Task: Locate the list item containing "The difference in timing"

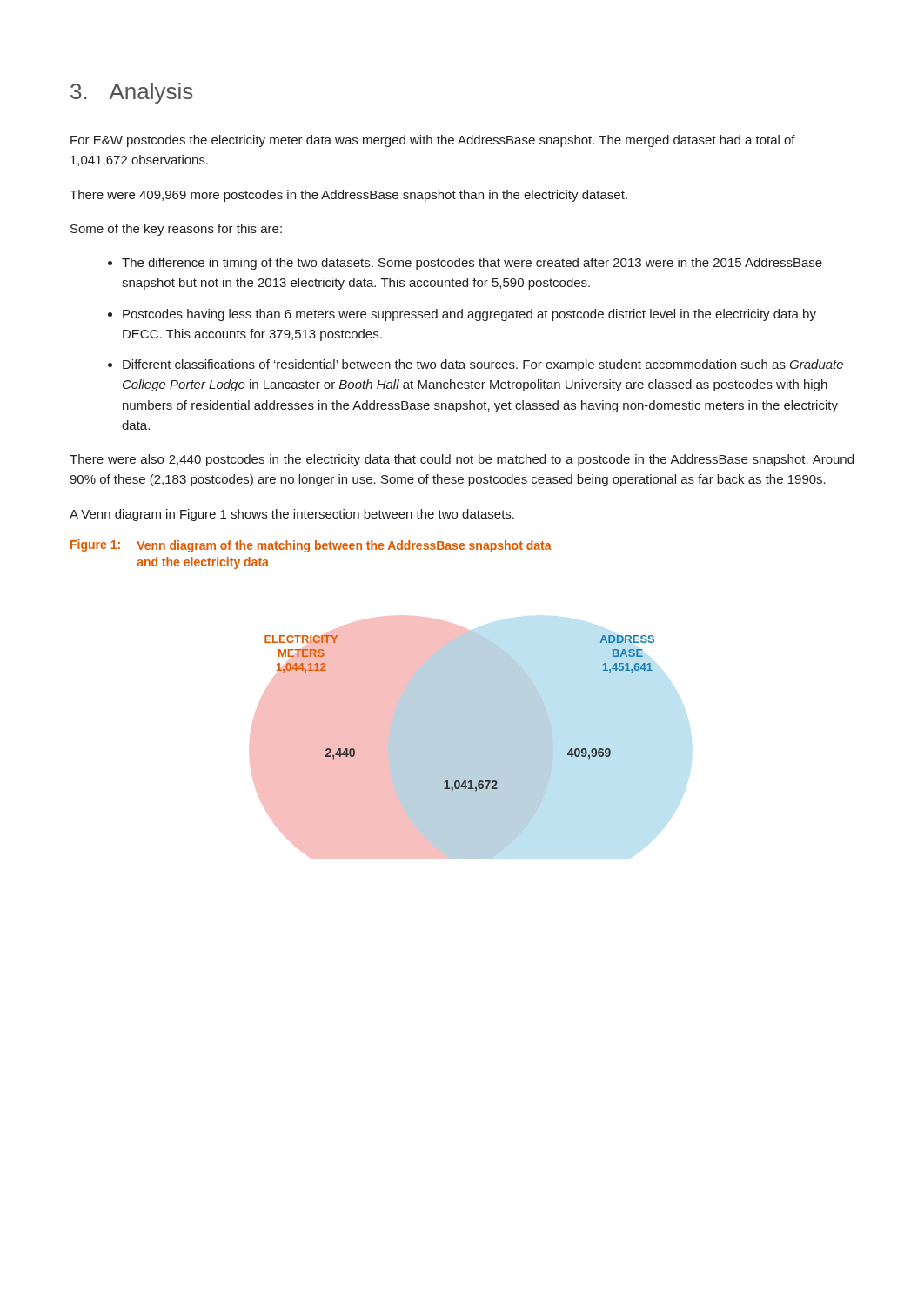Action: coord(472,272)
